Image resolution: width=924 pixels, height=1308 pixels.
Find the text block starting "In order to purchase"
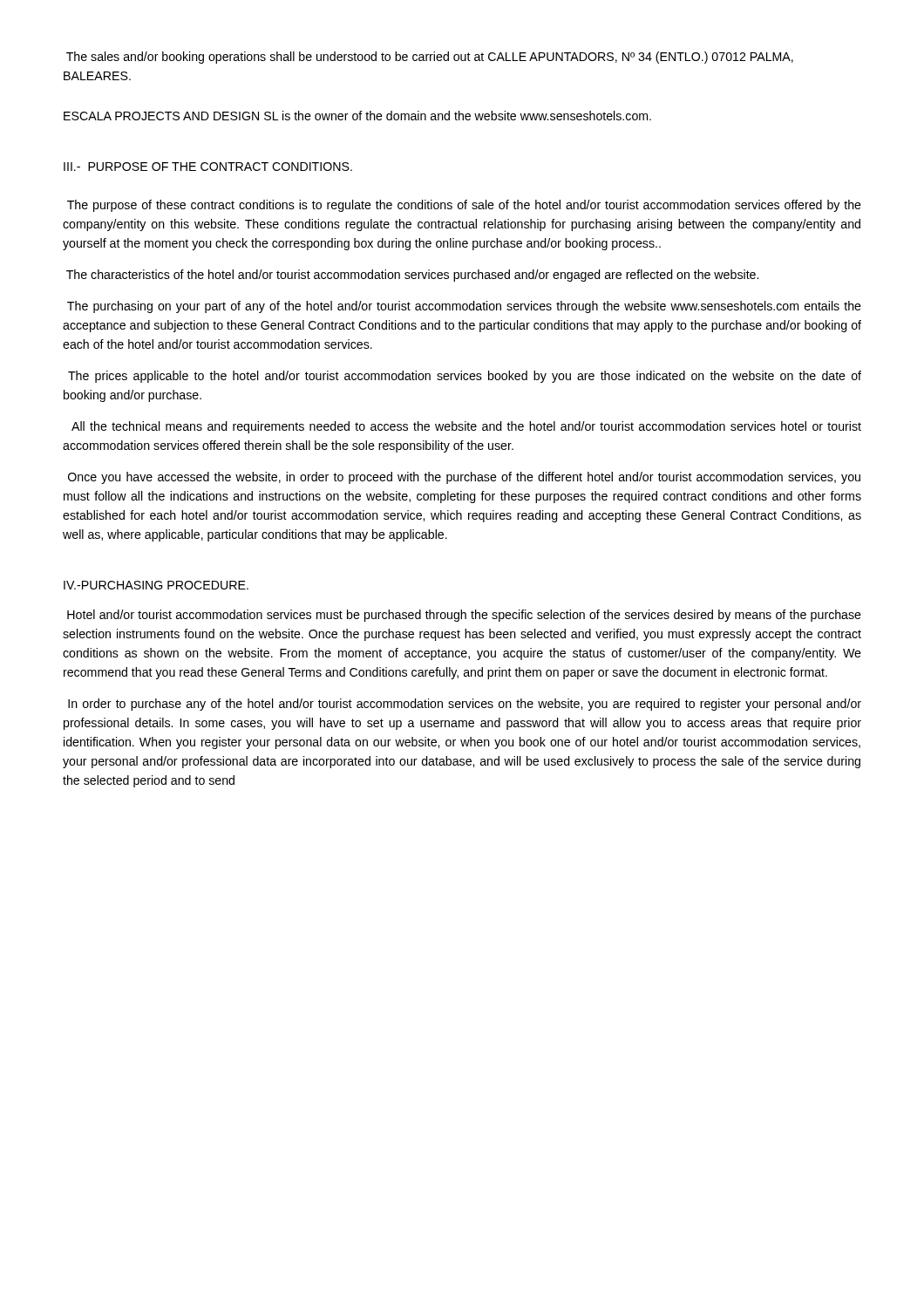pyautogui.click(x=462, y=742)
